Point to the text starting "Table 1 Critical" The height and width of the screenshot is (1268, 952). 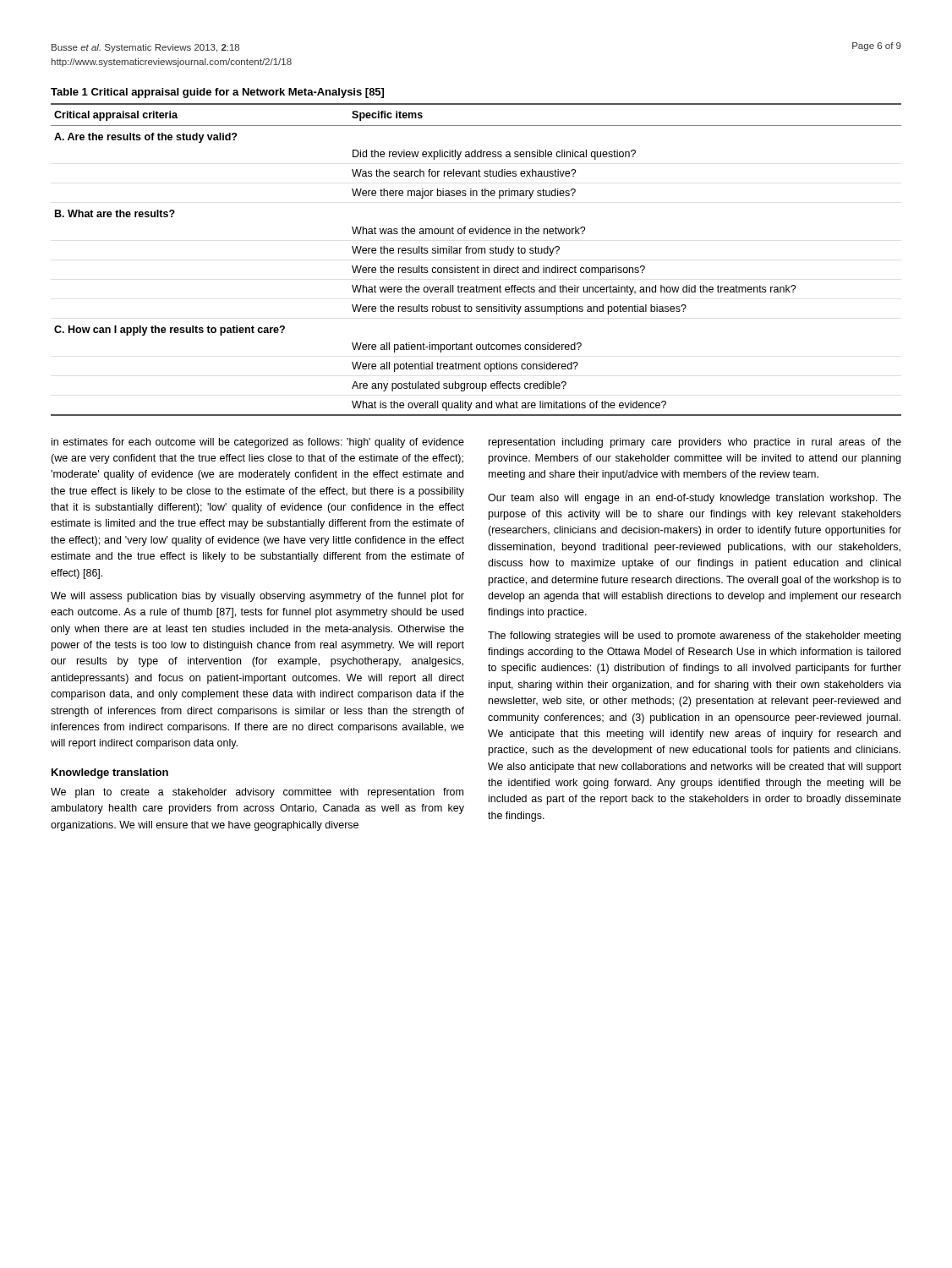pos(218,91)
